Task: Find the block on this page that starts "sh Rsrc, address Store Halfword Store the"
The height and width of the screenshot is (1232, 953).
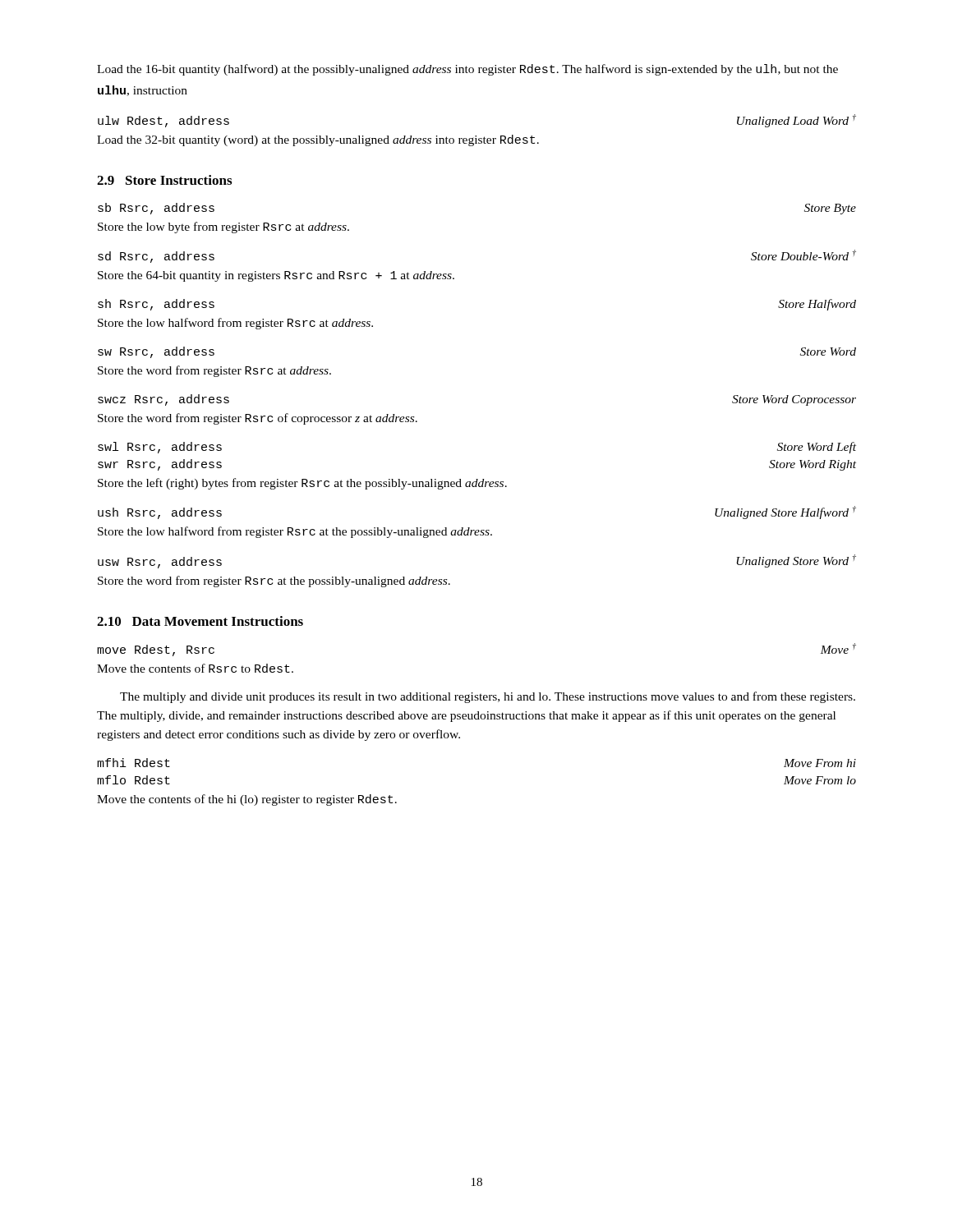Action: point(143,304)
